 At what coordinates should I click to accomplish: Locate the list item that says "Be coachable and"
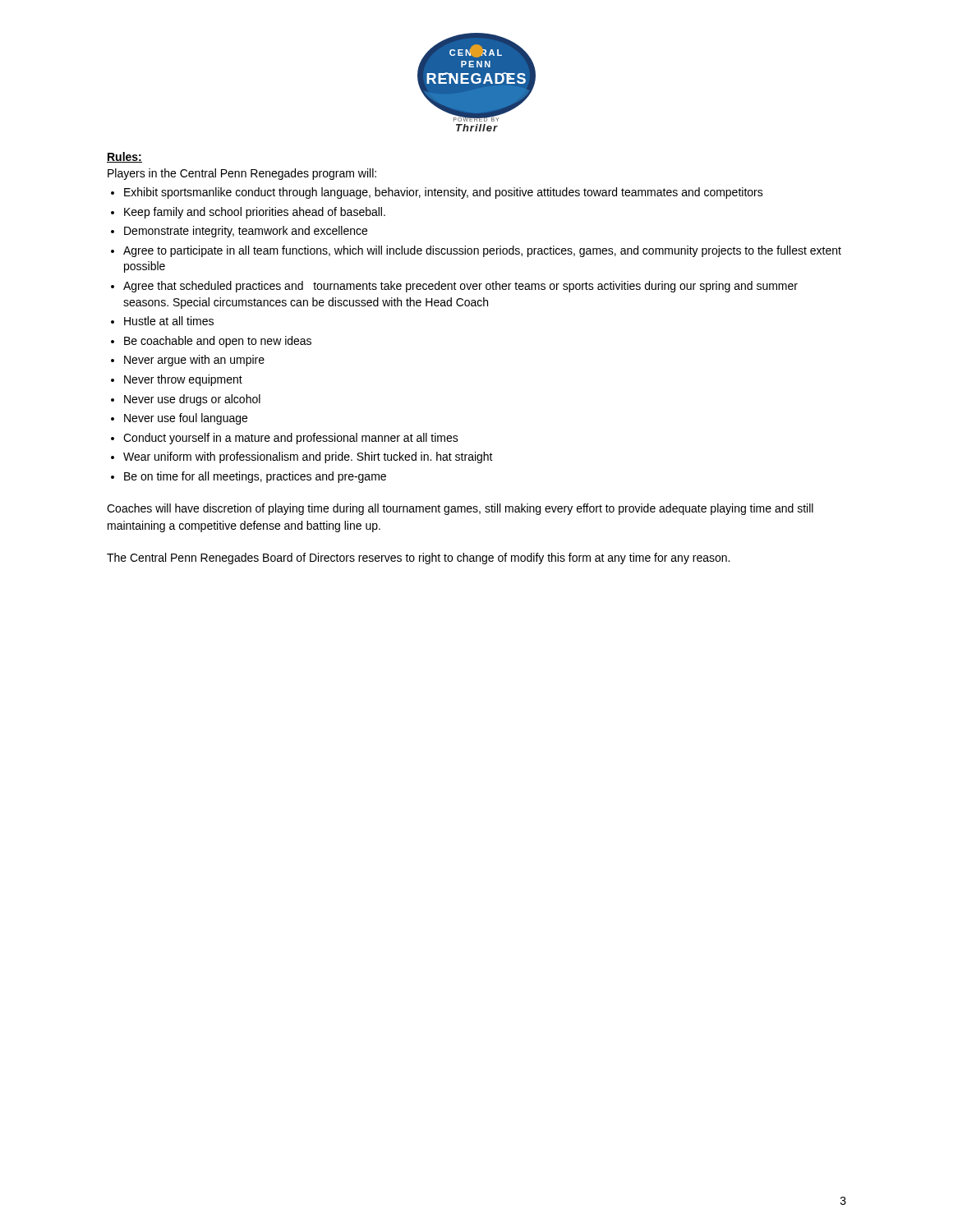(218, 342)
